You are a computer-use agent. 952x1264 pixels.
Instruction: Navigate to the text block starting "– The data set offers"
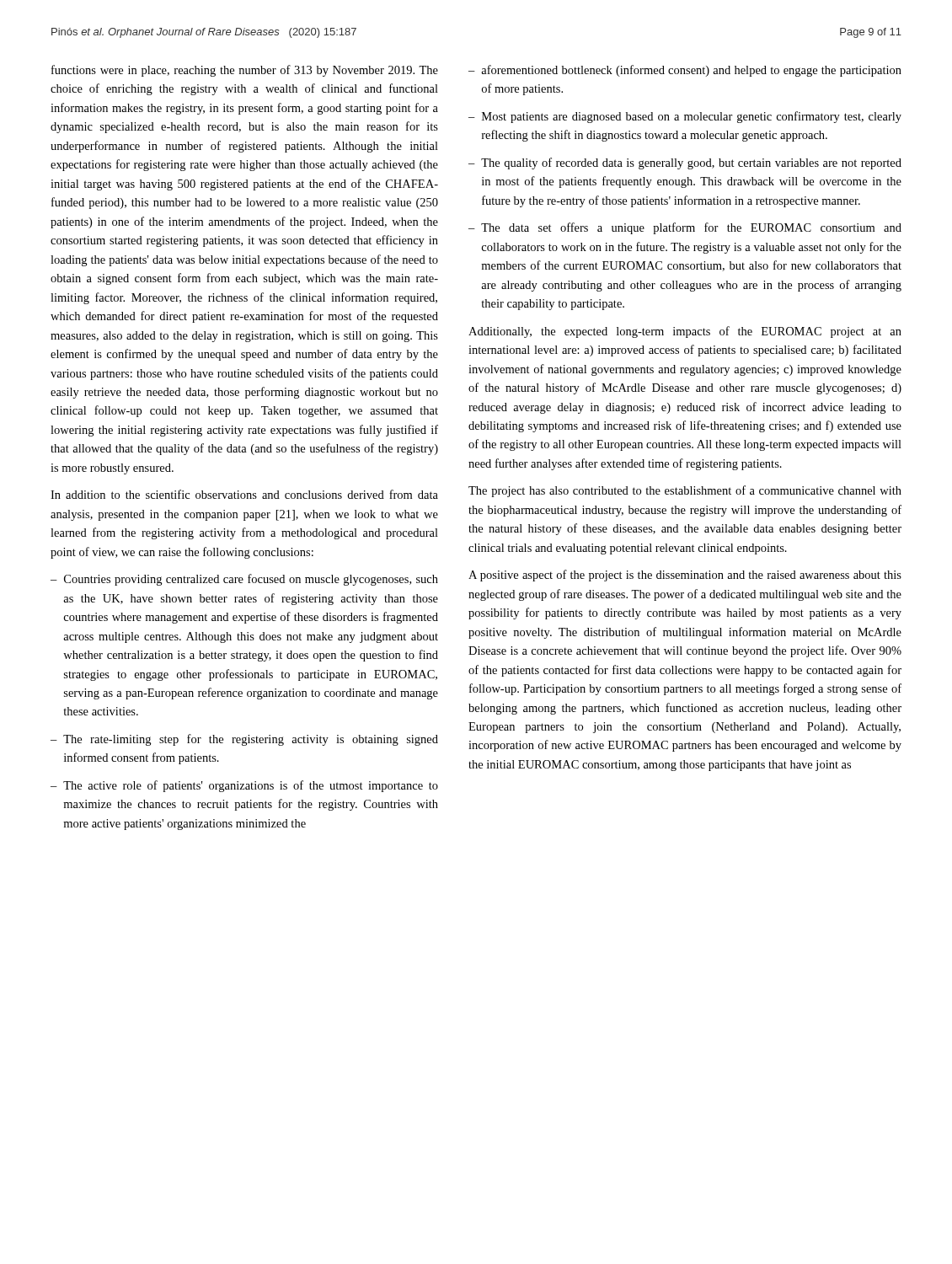tap(685, 266)
